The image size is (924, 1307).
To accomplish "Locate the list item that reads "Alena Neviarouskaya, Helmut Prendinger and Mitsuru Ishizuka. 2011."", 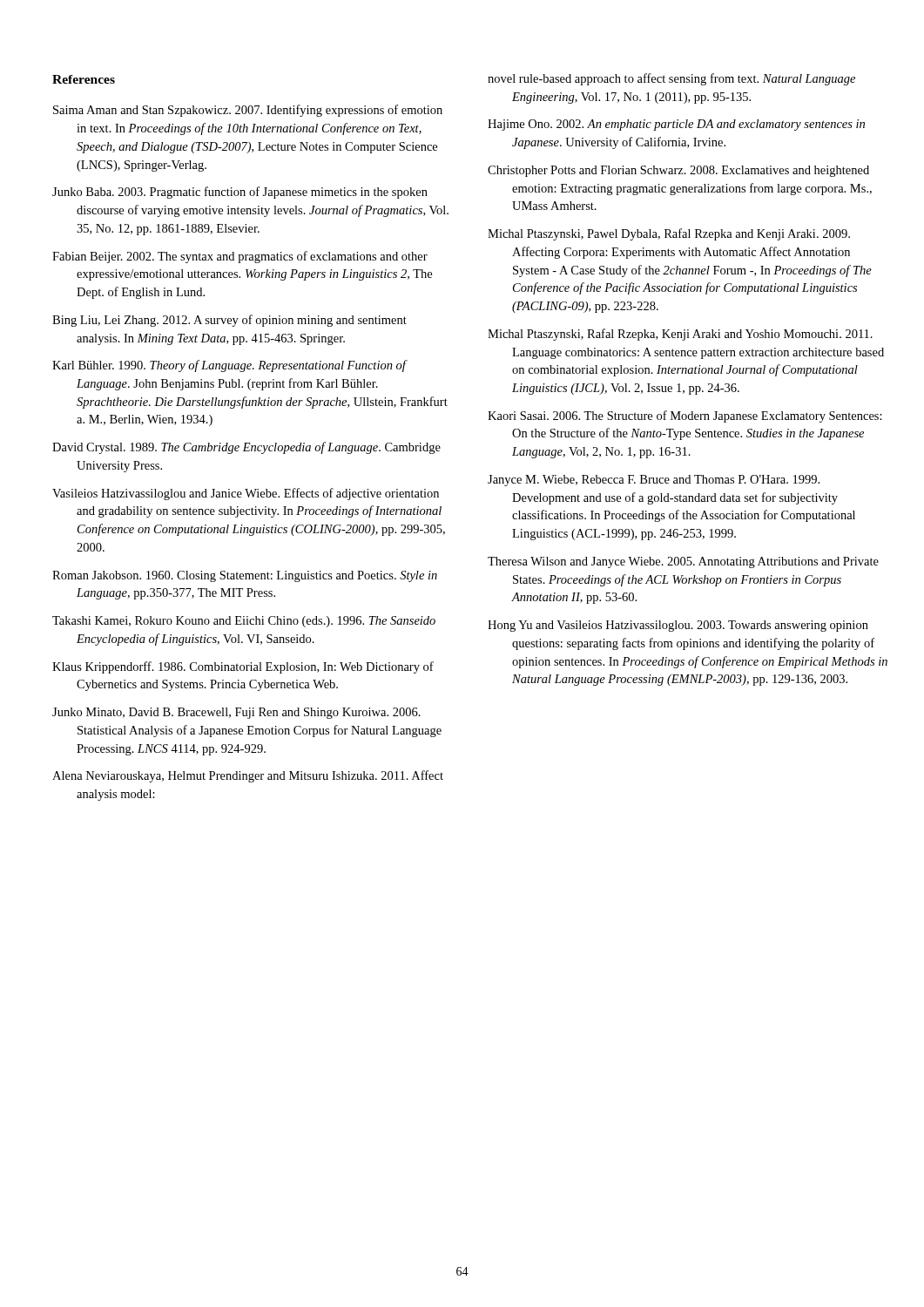I will [248, 785].
